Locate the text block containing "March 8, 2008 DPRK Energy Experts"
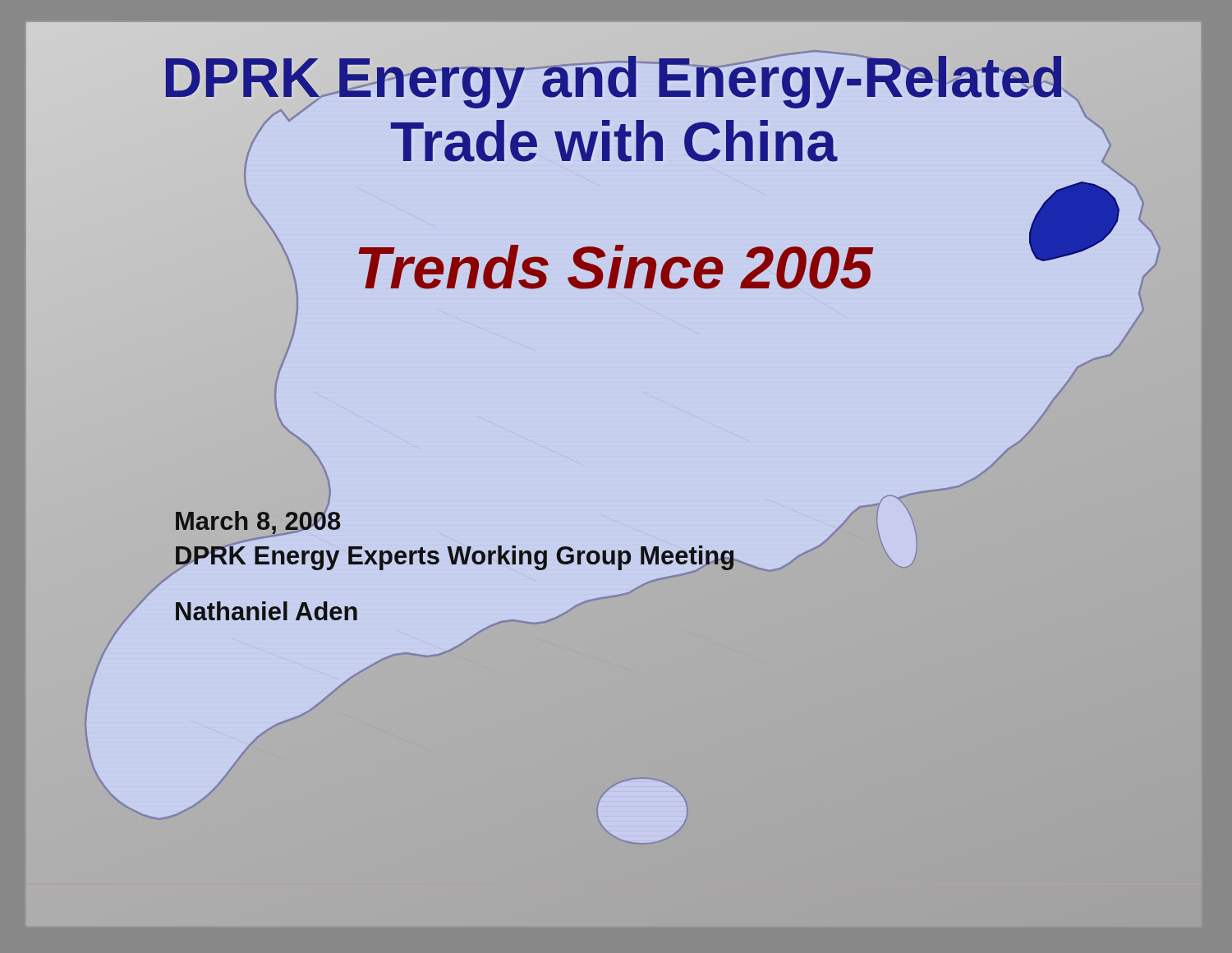This screenshot has height=953, width=1232. point(455,539)
